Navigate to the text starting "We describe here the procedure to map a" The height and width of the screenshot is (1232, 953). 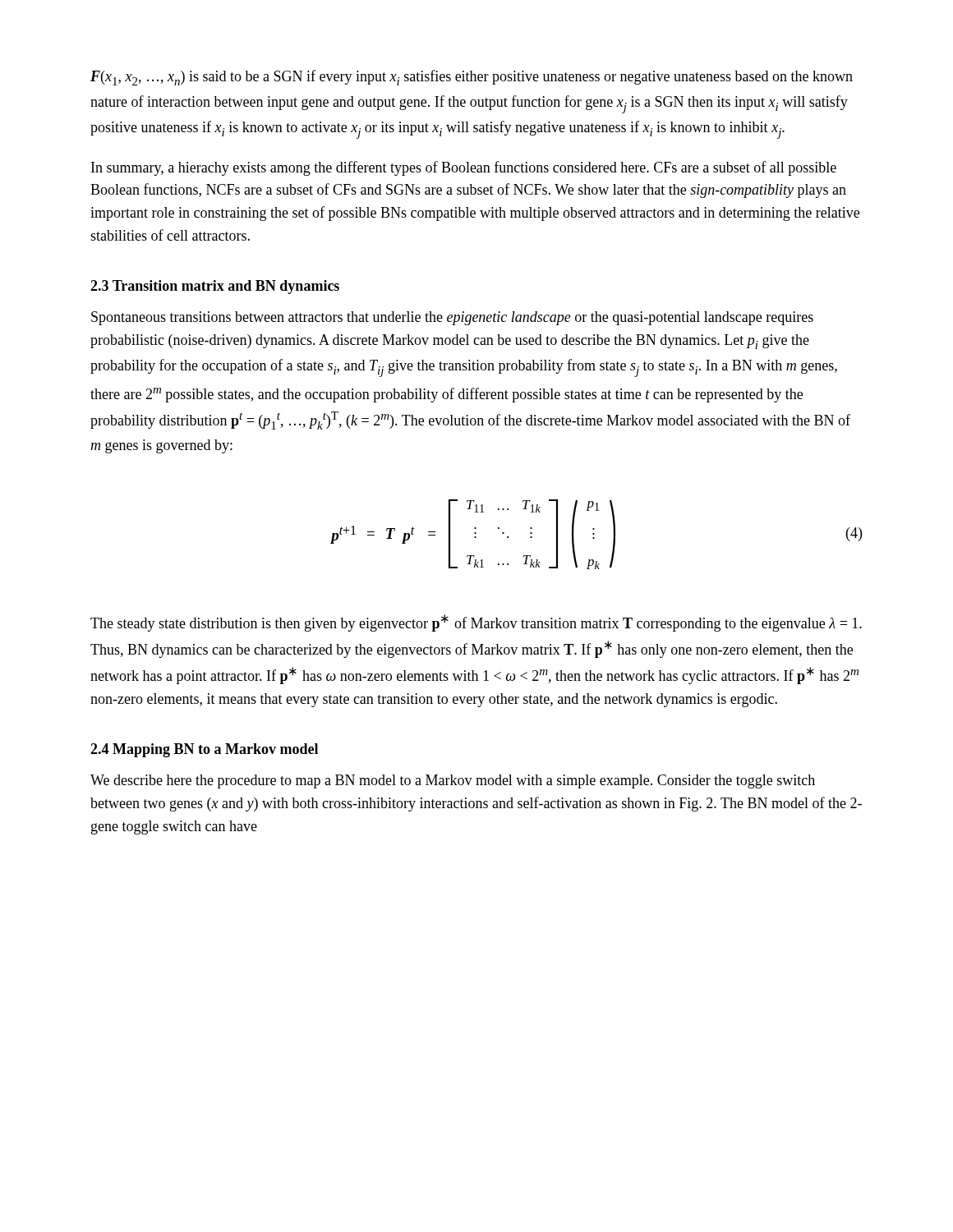tap(476, 803)
